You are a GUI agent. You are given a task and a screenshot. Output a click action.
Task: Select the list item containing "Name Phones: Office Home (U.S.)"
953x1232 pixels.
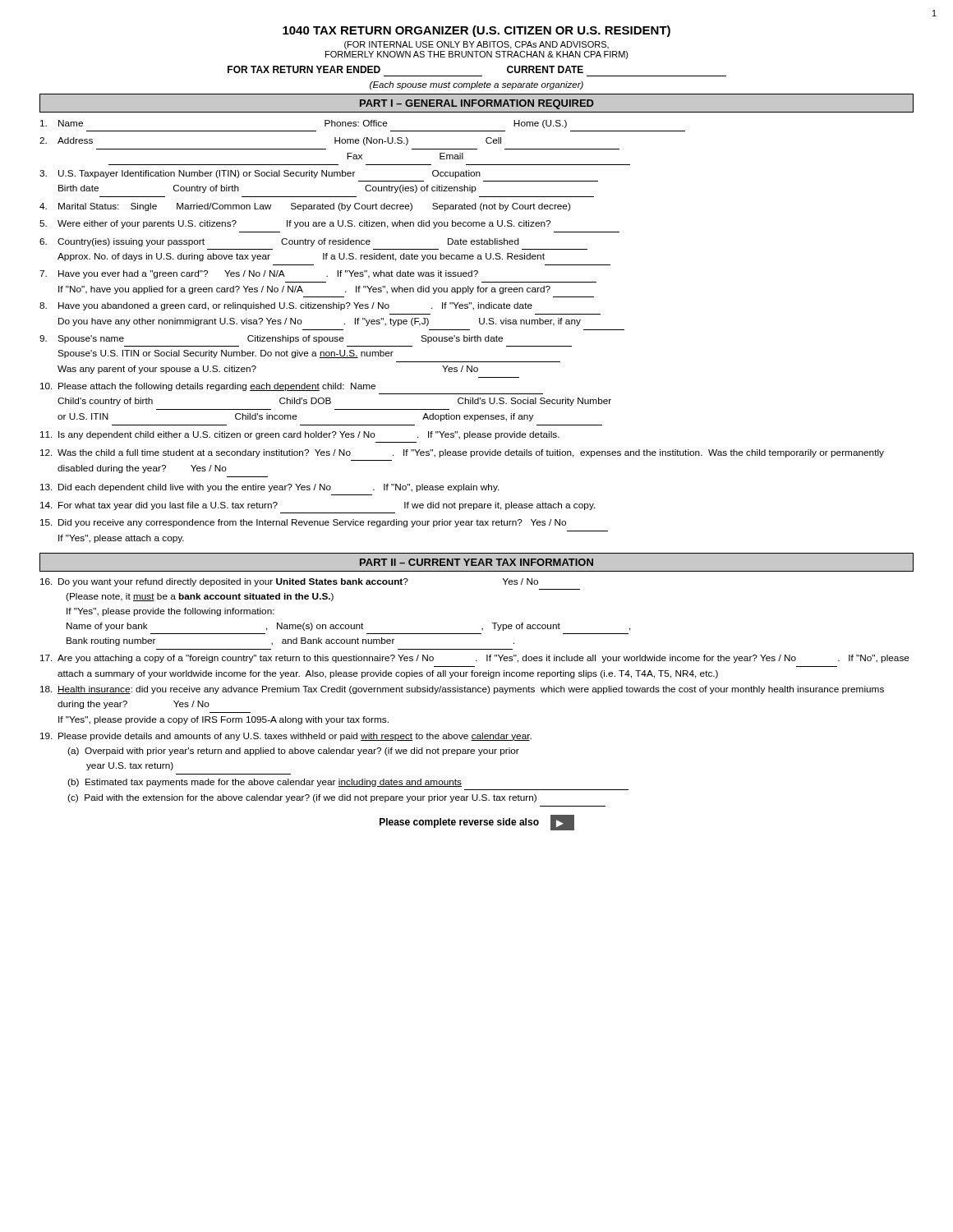(x=476, y=124)
